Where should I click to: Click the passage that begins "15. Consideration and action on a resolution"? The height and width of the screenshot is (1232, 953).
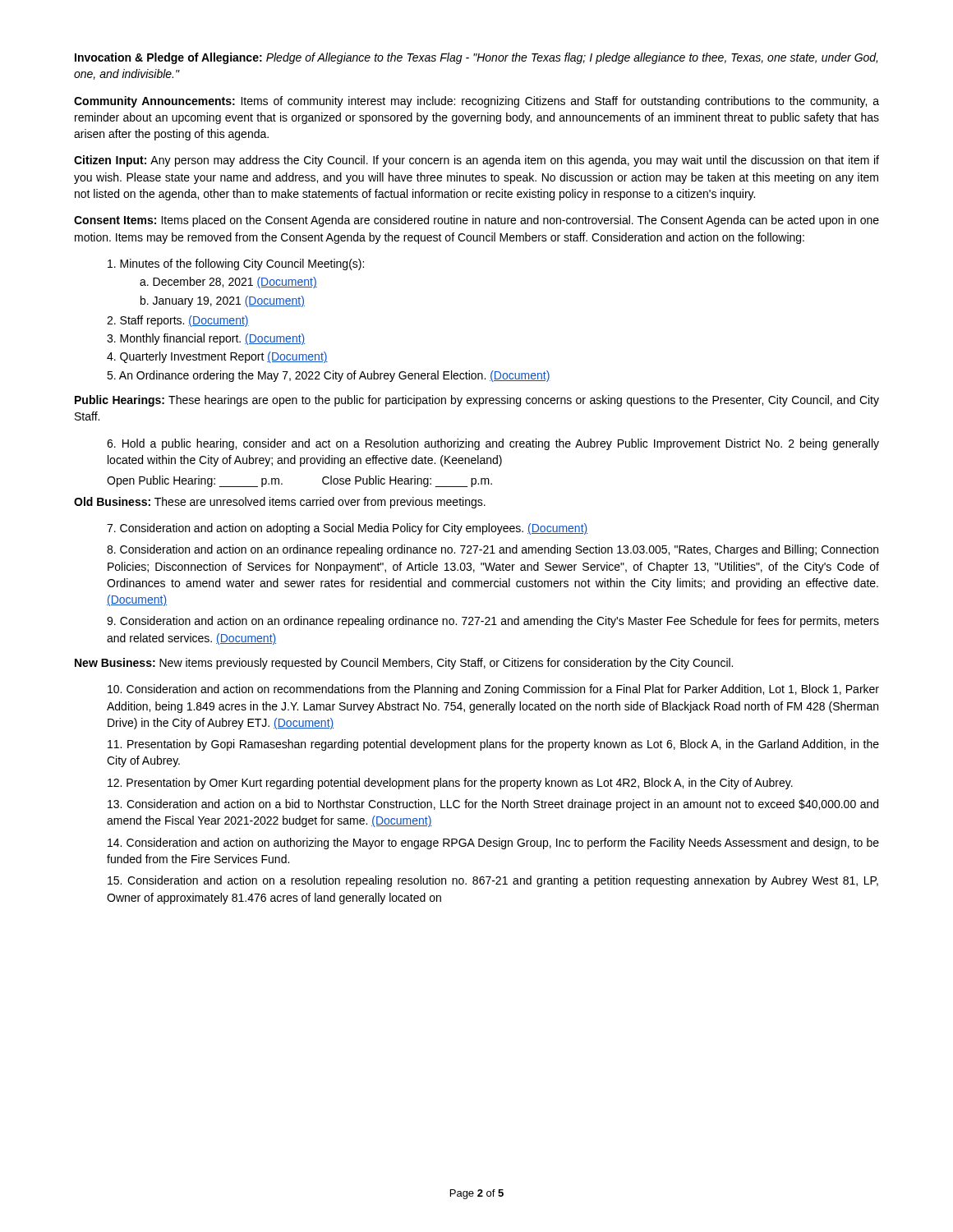pyautogui.click(x=493, y=889)
